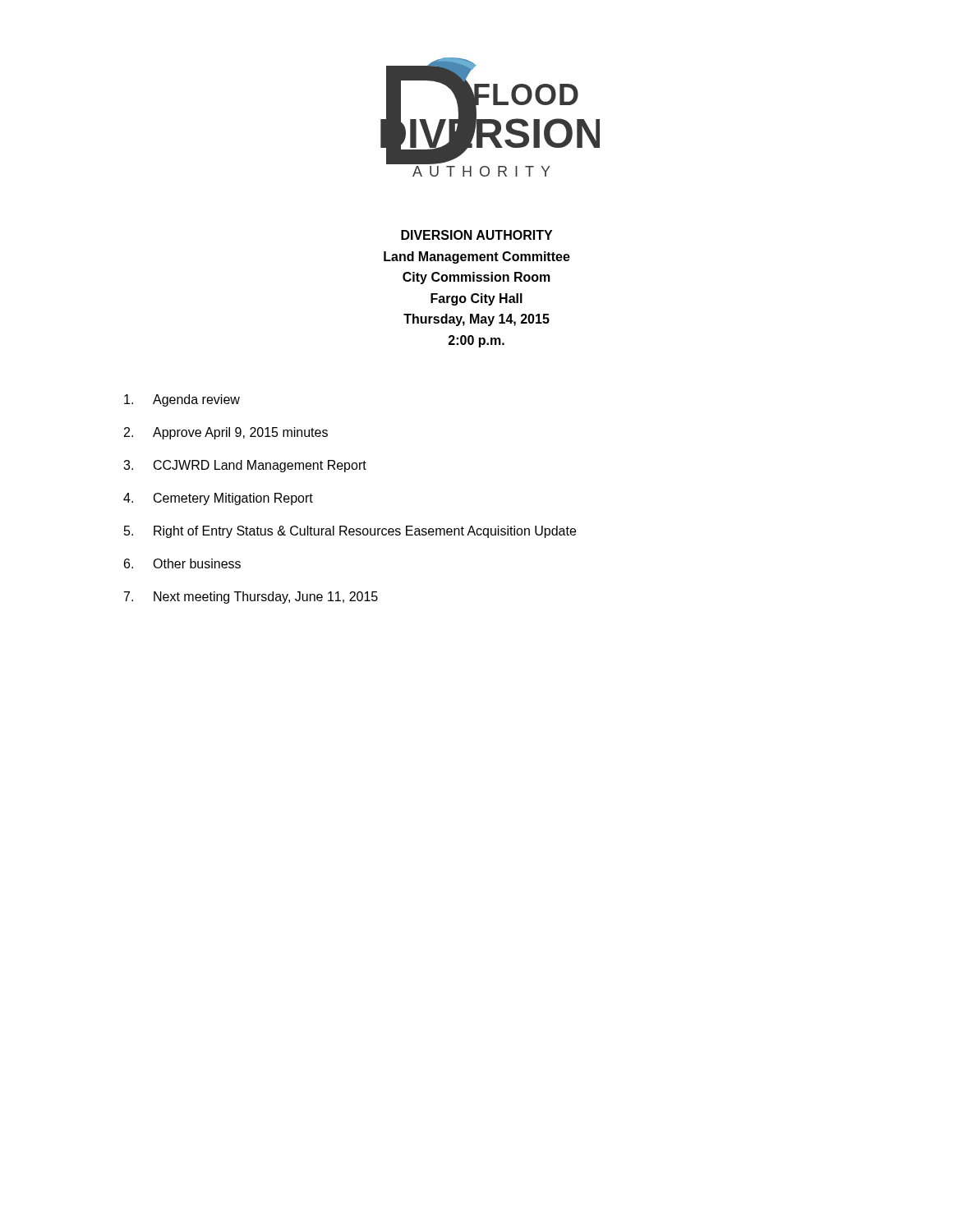Find the list item with the text "3. CCJWRD Land Management Report"
This screenshot has width=953, height=1232.
245,465
